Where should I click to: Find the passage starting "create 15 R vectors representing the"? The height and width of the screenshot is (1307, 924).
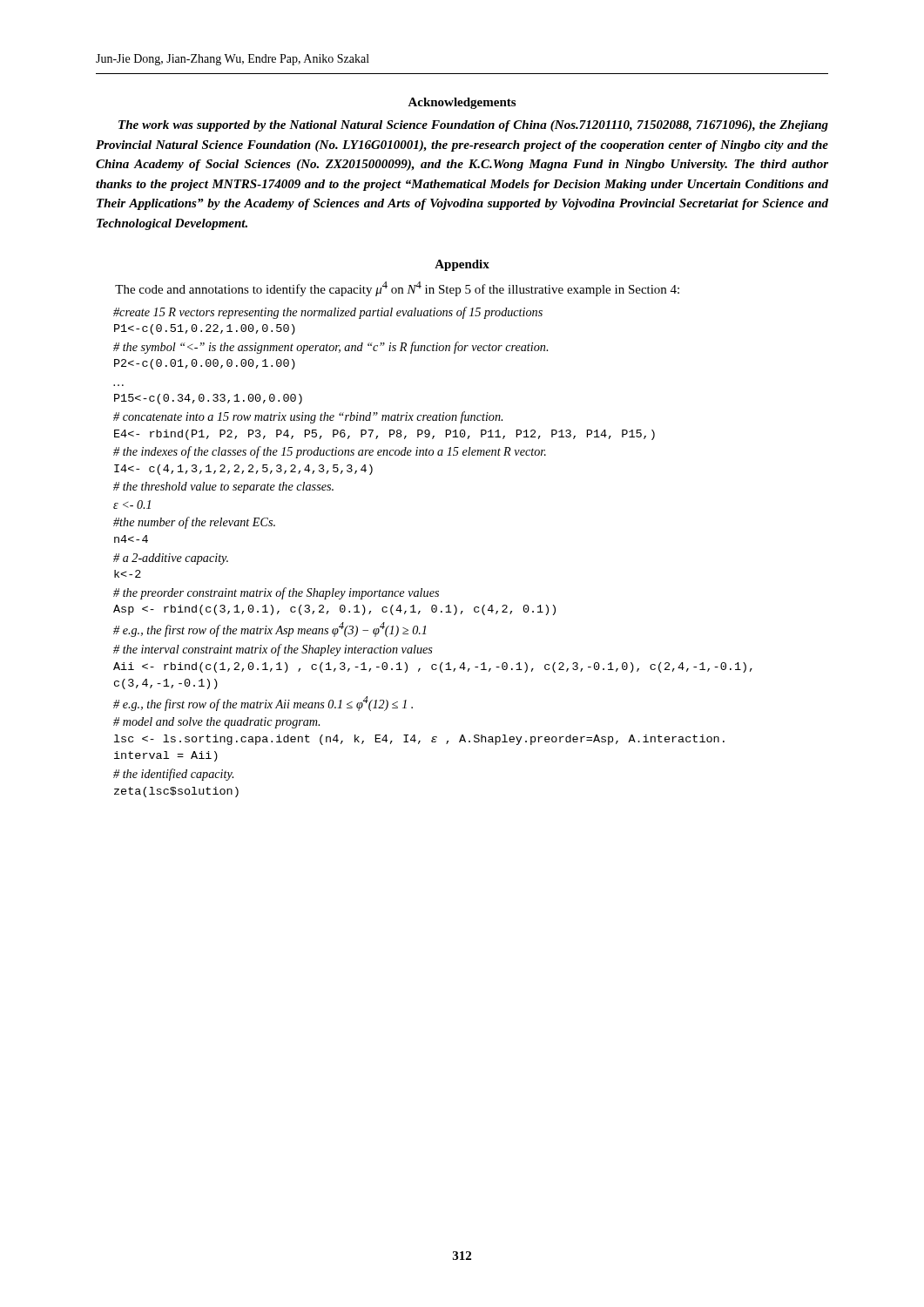[x=328, y=313]
